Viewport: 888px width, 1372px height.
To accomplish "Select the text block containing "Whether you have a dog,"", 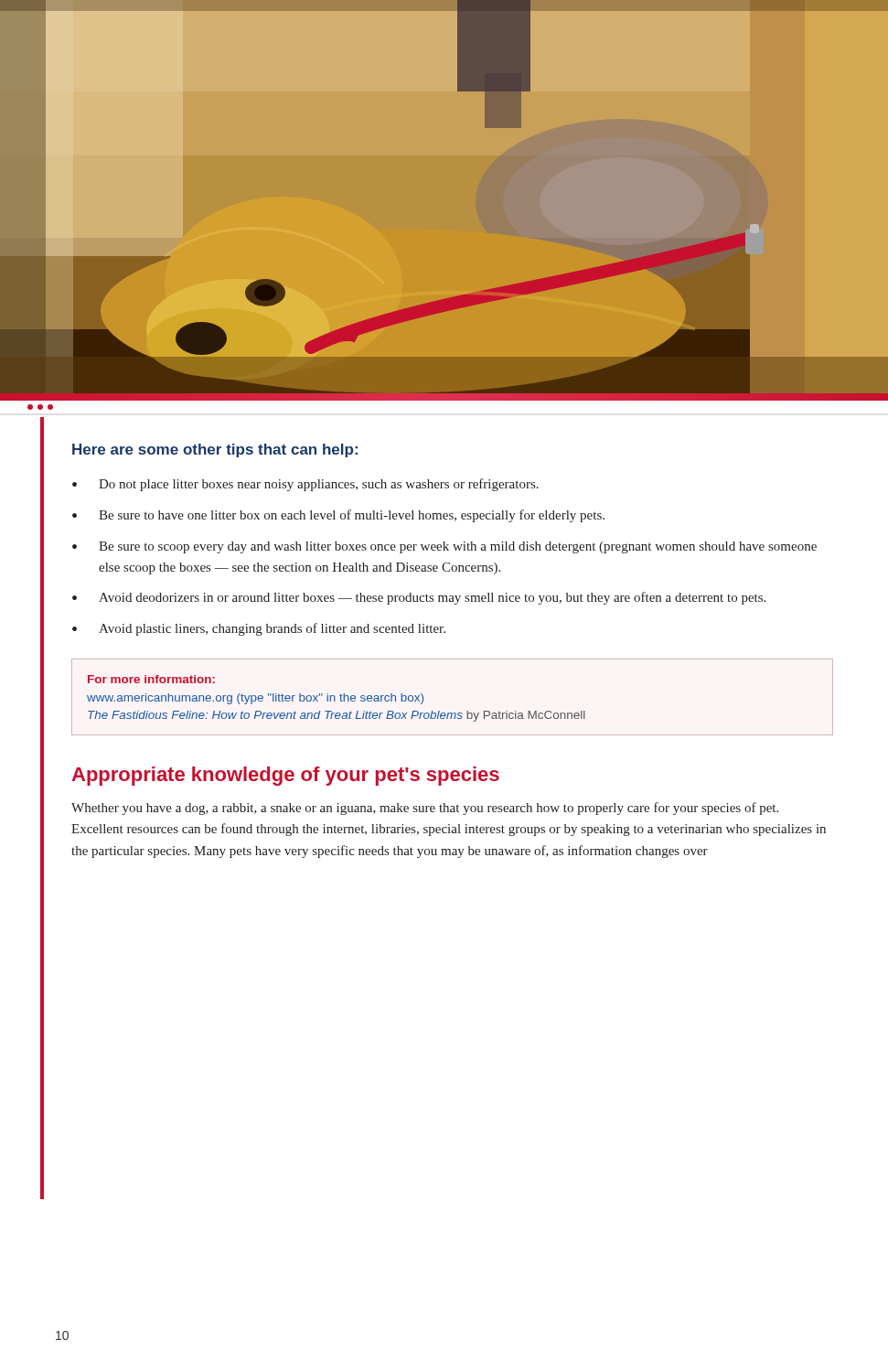I will pos(449,829).
